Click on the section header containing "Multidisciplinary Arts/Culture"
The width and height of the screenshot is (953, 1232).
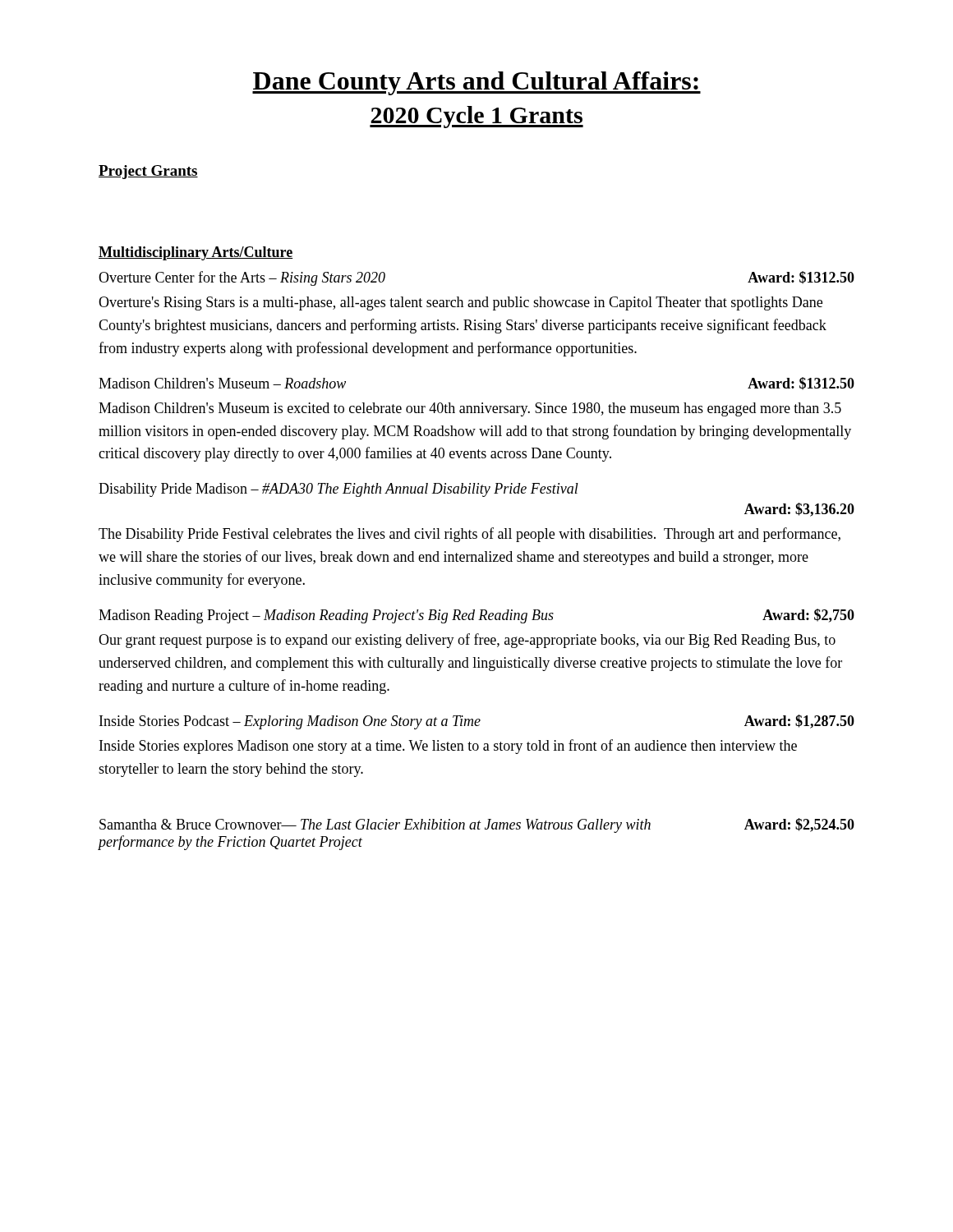tap(196, 253)
